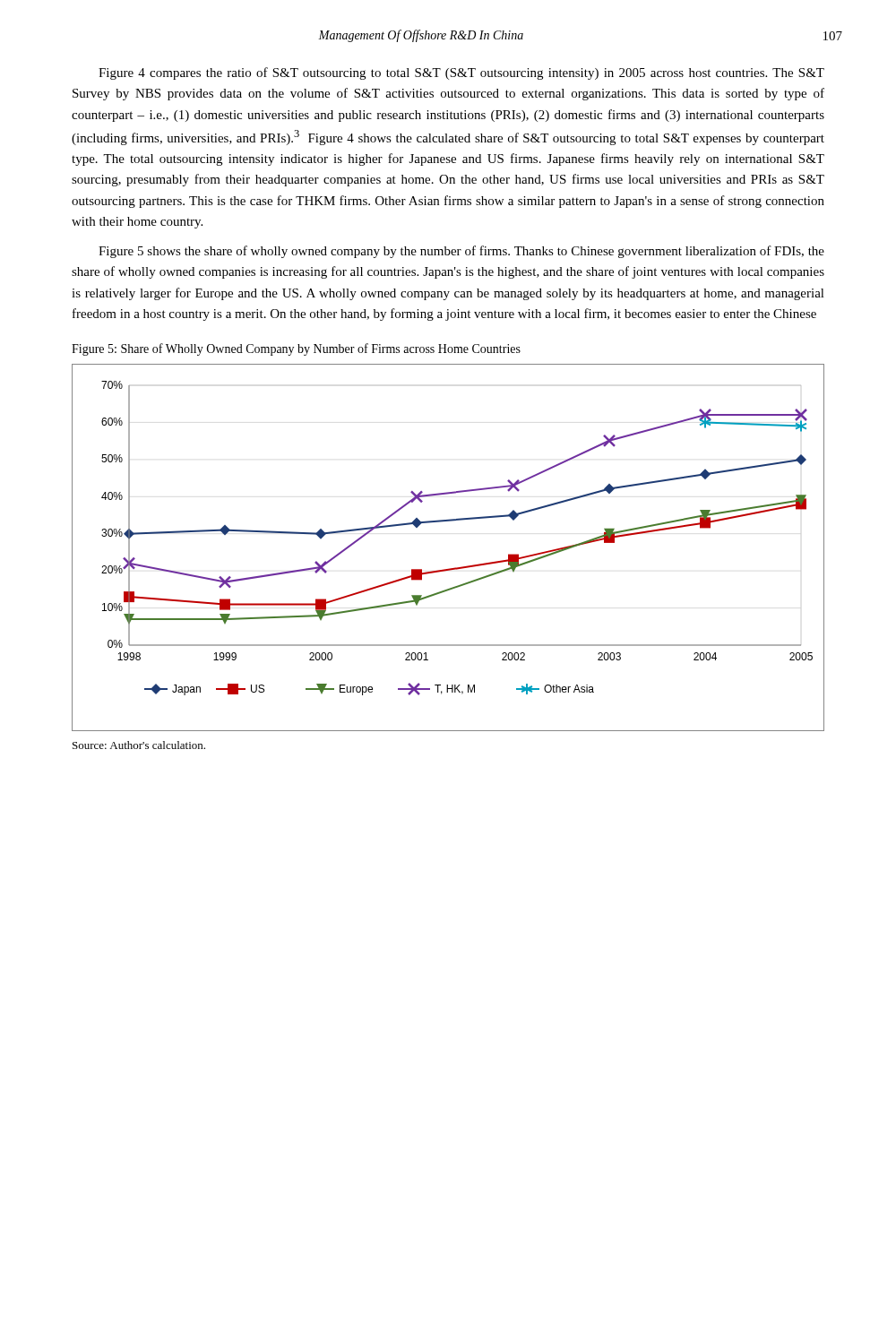The image size is (896, 1344).
Task: Find the line chart
Action: coord(448,548)
